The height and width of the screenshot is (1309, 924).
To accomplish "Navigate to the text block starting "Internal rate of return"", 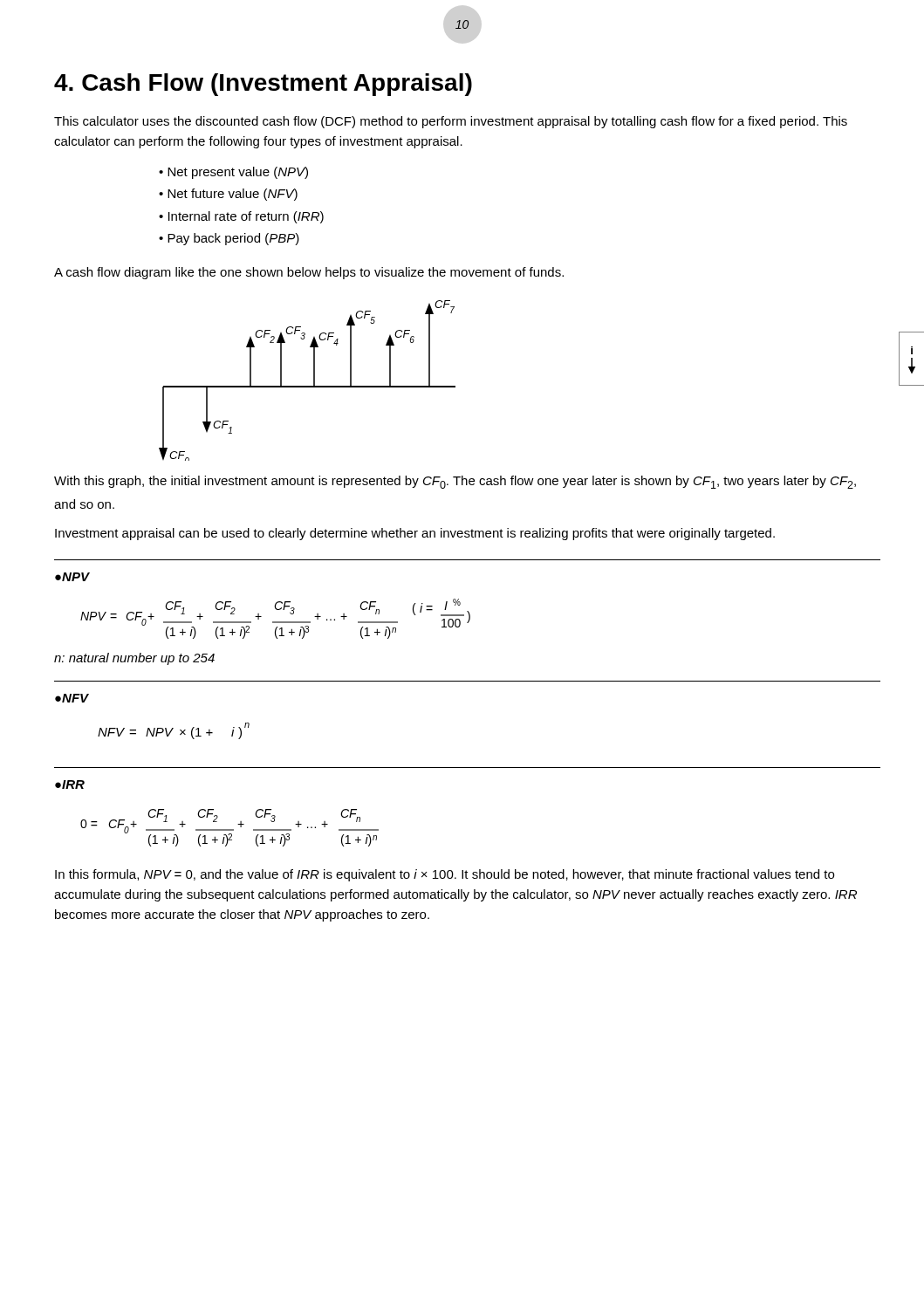I will (x=246, y=216).
